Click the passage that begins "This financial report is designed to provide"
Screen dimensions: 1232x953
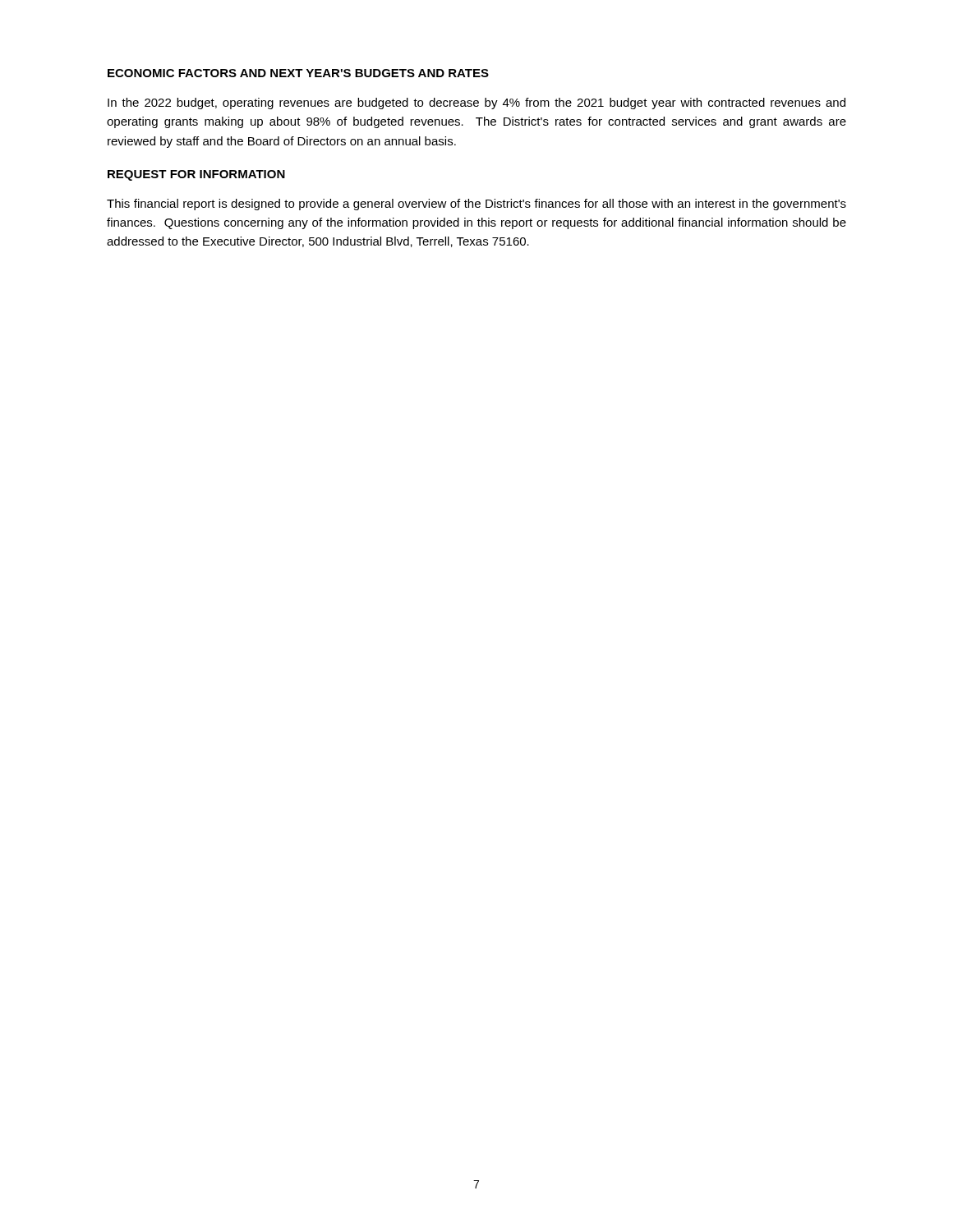[476, 222]
